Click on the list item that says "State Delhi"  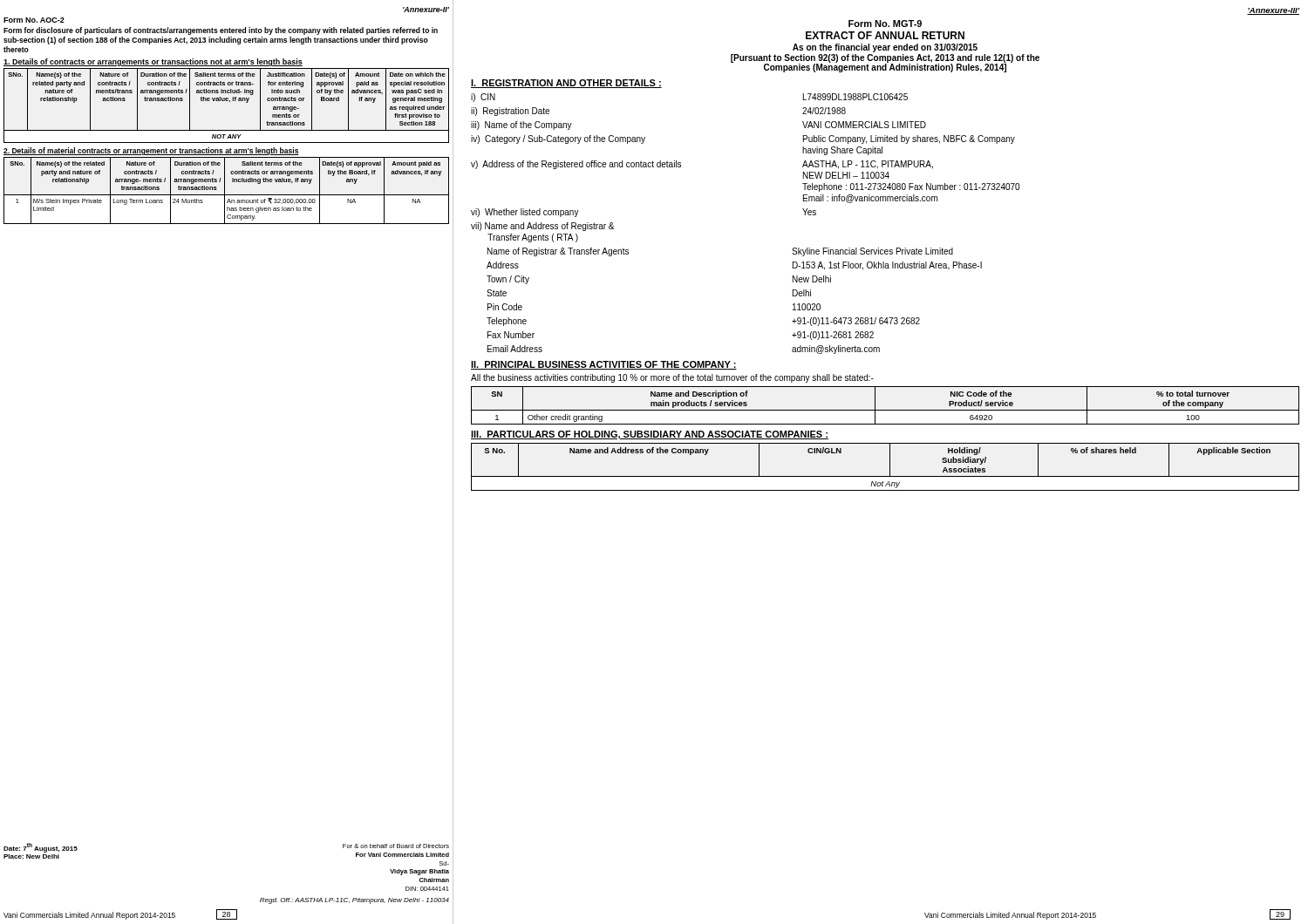[499, 292]
